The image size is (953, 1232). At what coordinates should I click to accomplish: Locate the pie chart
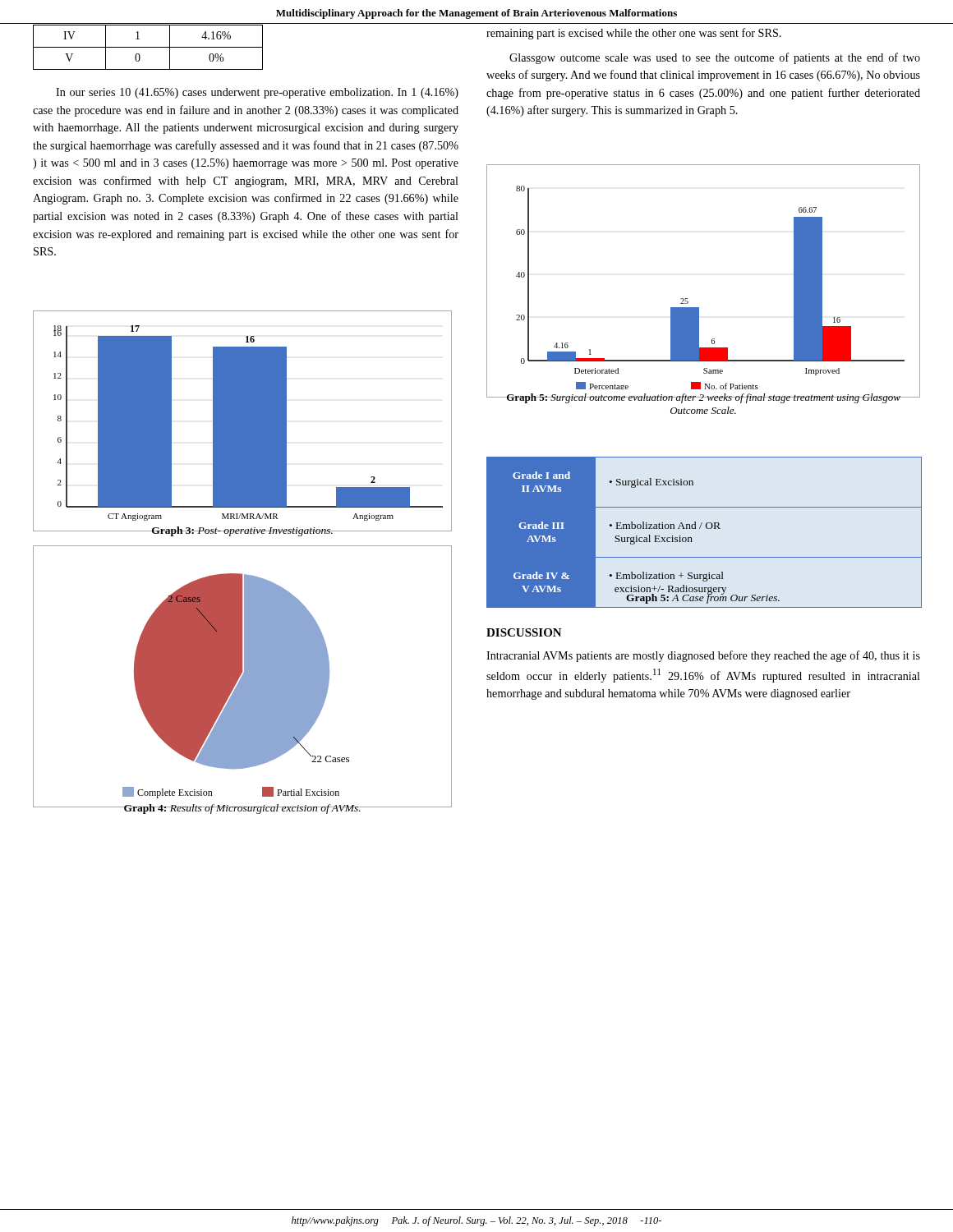click(x=242, y=679)
